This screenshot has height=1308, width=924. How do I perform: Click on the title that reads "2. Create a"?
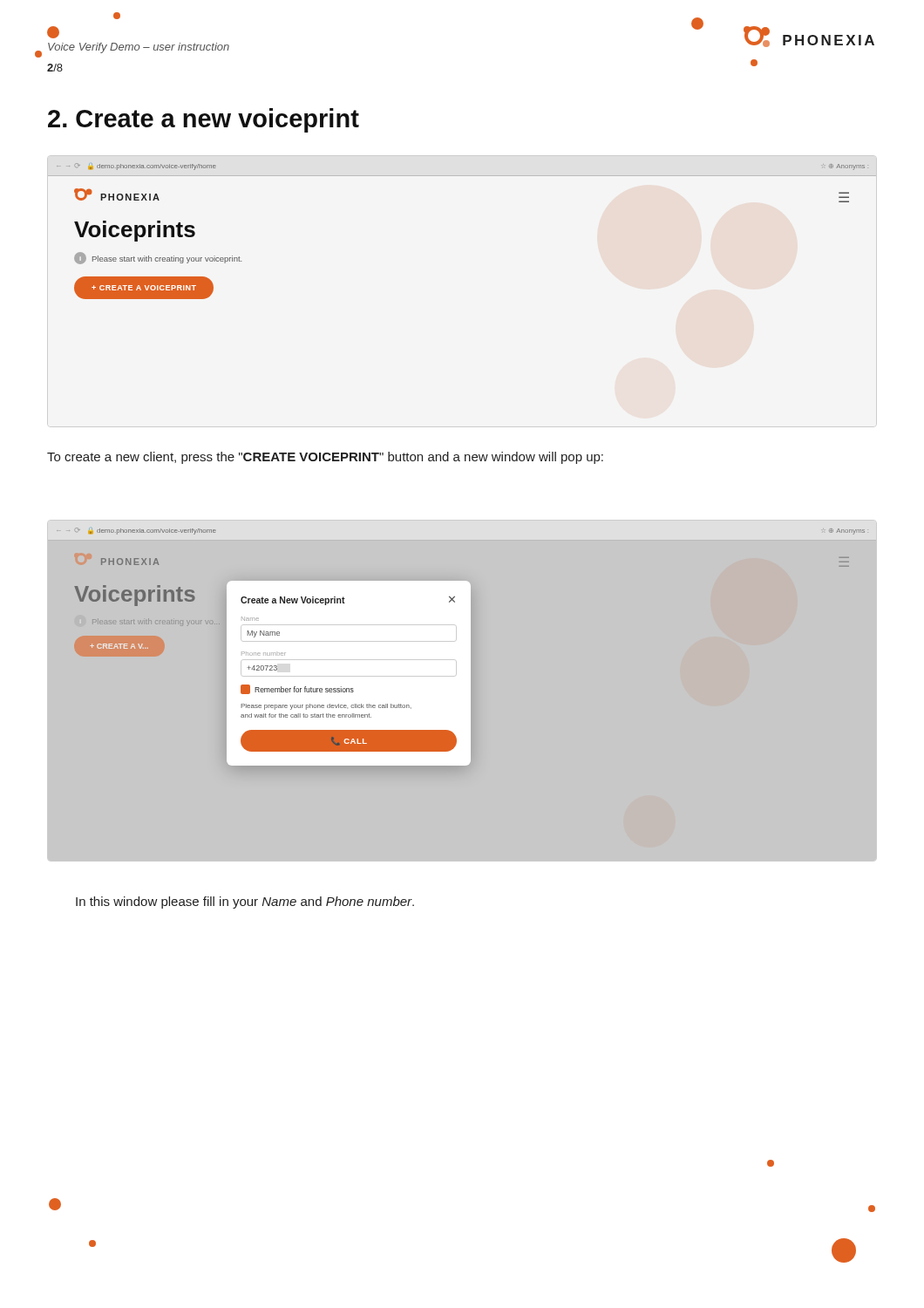tap(203, 119)
